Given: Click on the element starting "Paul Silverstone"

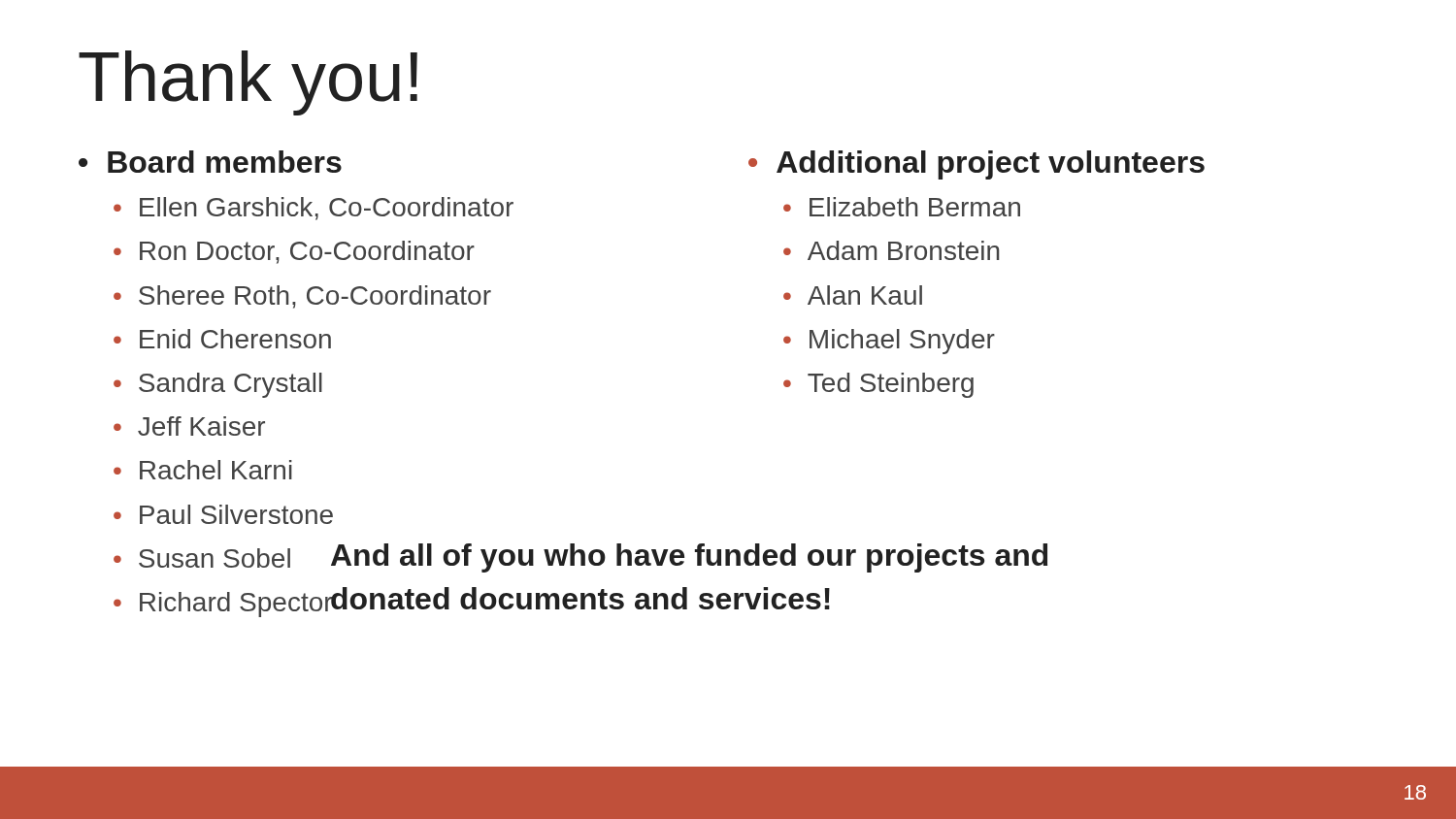Looking at the screenshot, I should tap(236, 514).
